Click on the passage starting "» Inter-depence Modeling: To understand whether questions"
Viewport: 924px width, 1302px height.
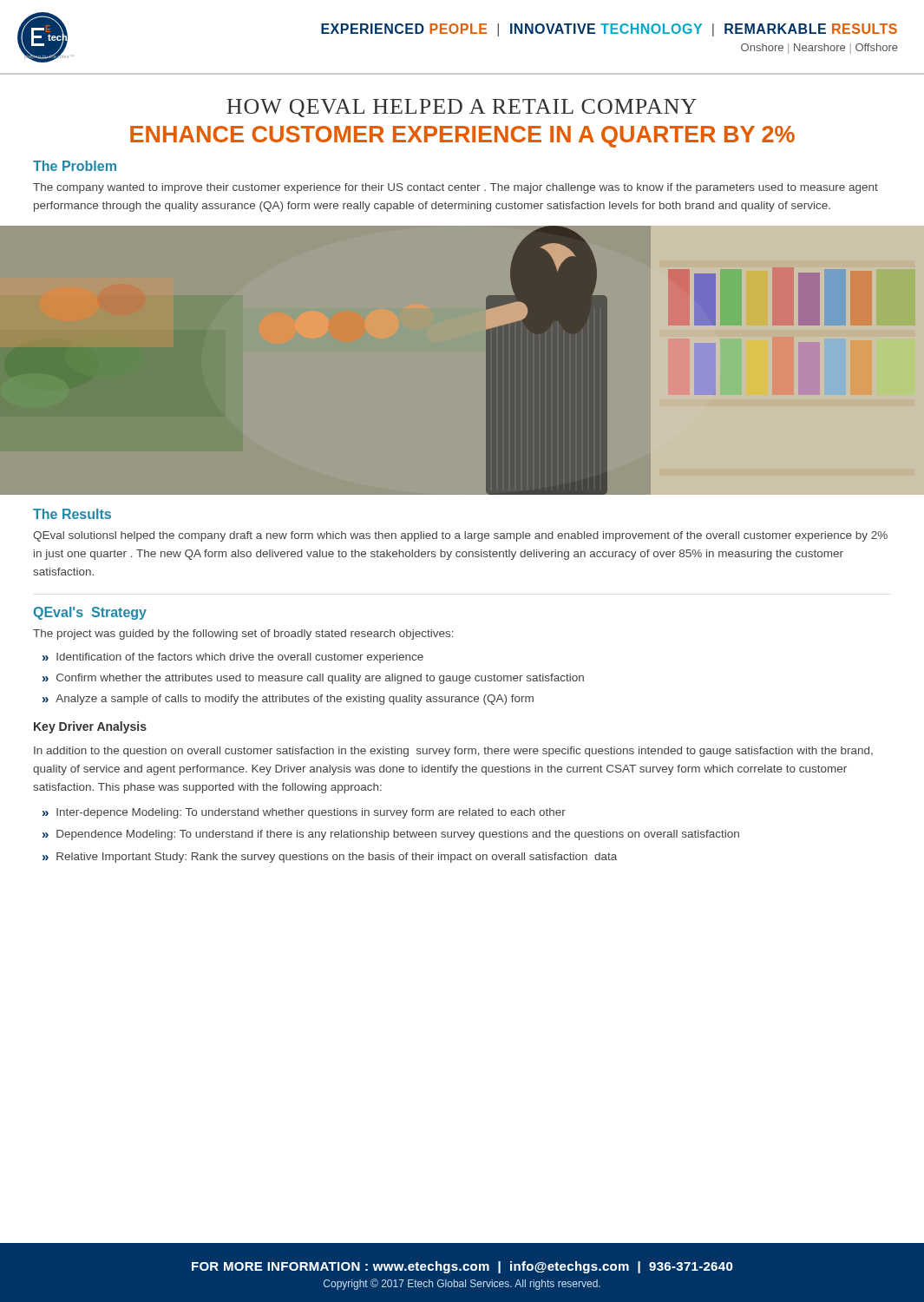pyautogui.click(x=304, y=813)
